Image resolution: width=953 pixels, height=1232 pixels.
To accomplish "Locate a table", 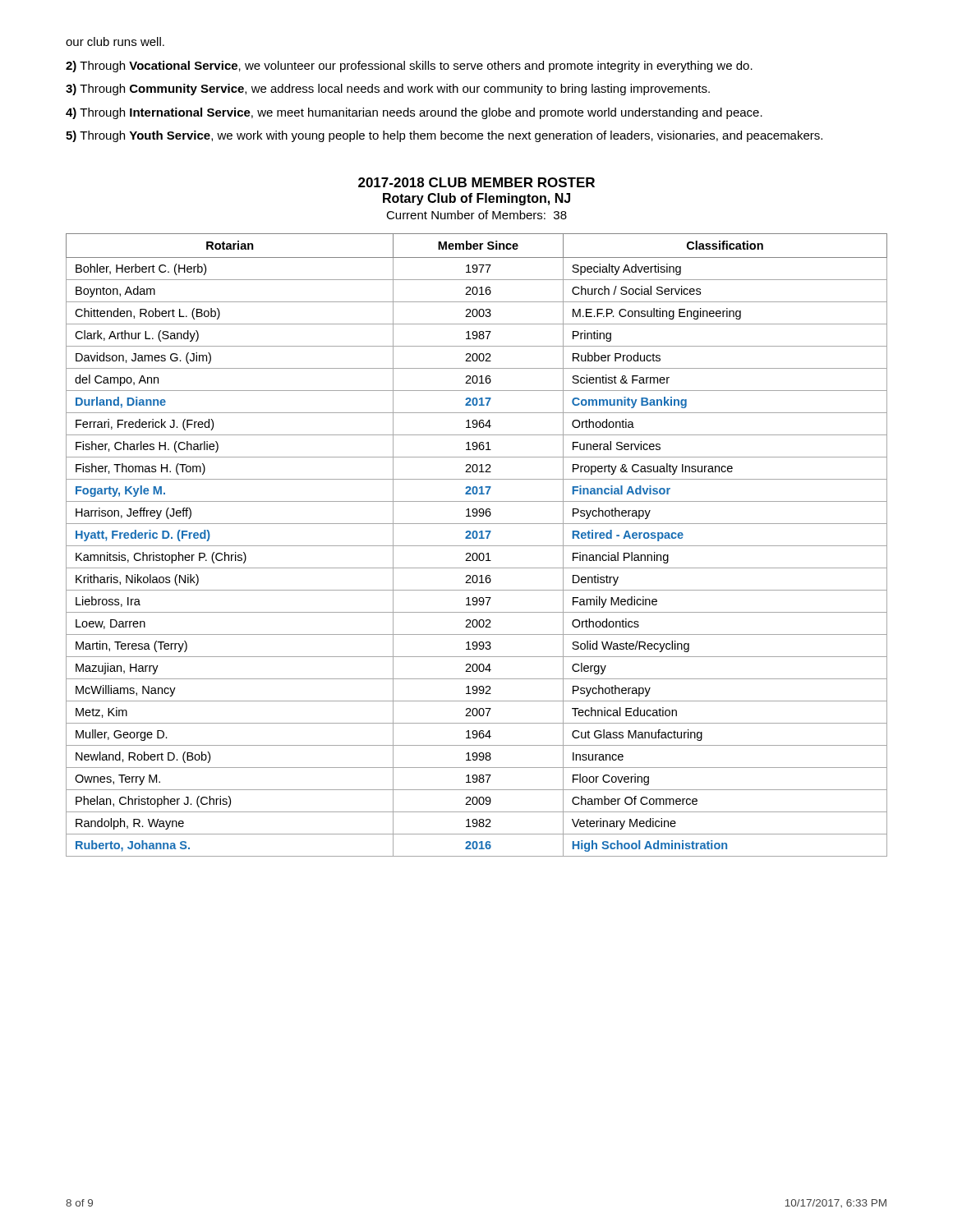I will (x=476, y=545).
